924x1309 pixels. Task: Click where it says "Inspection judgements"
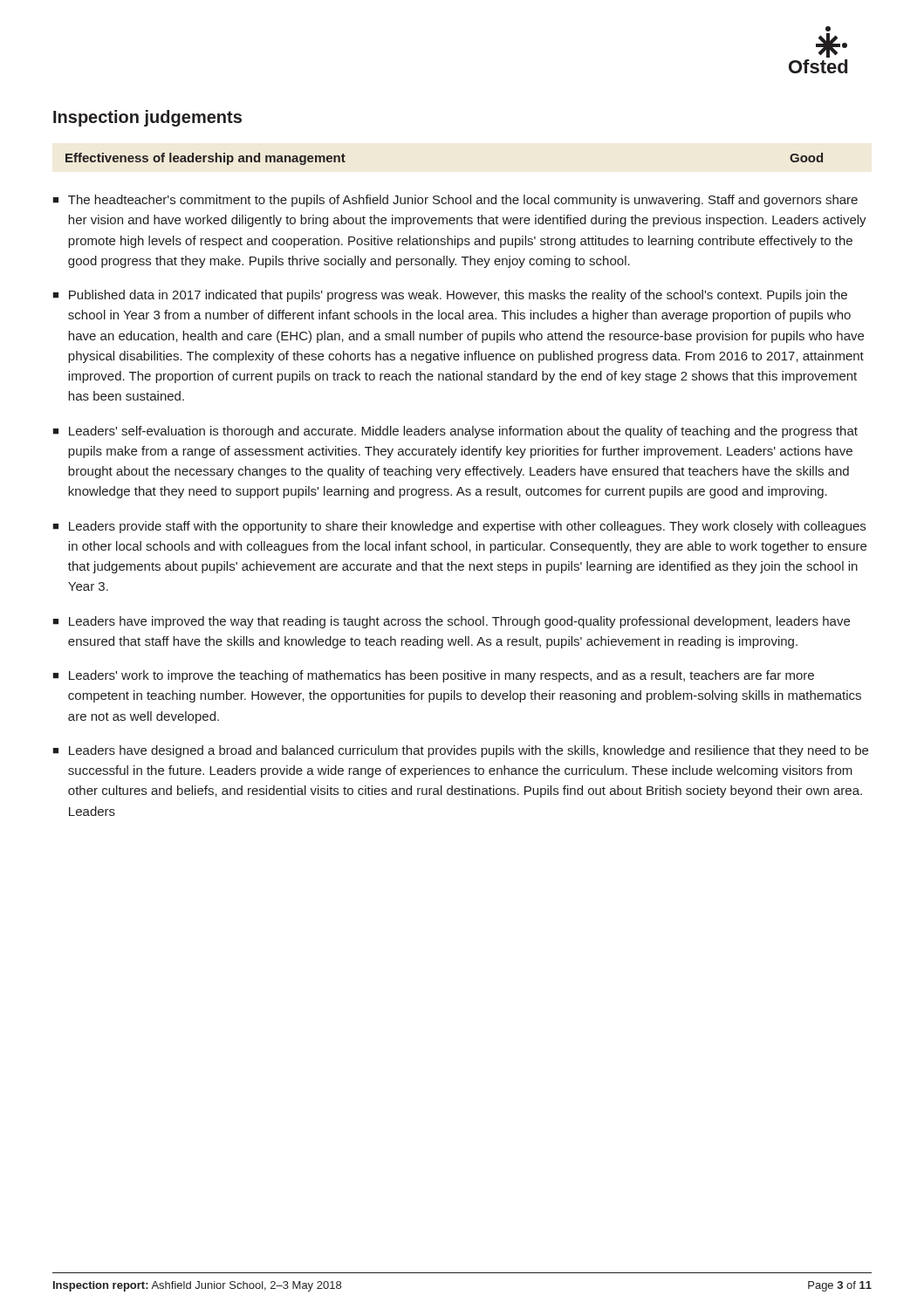click(x=147, y=117)
